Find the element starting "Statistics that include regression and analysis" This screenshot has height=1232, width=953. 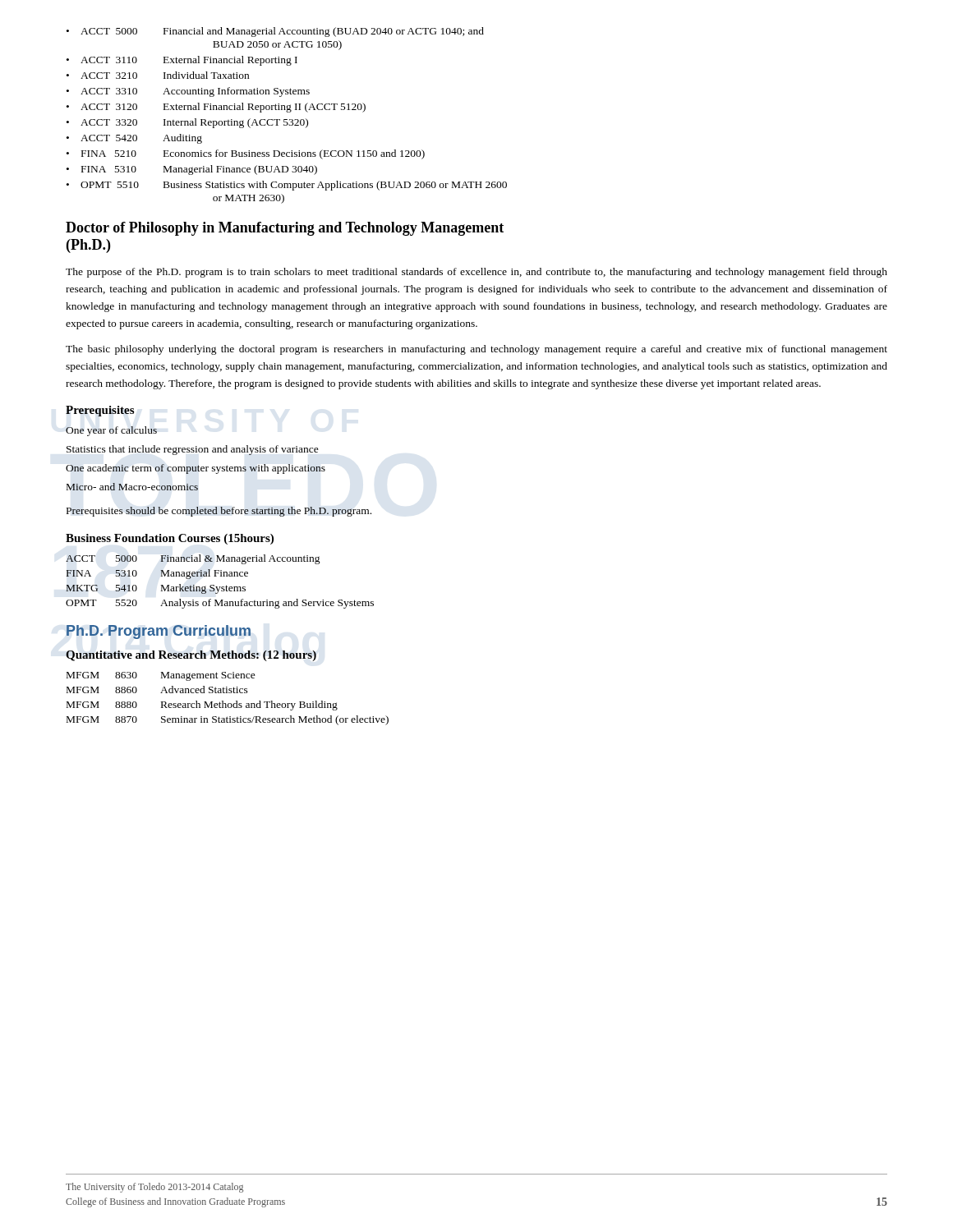click(192, 449)
